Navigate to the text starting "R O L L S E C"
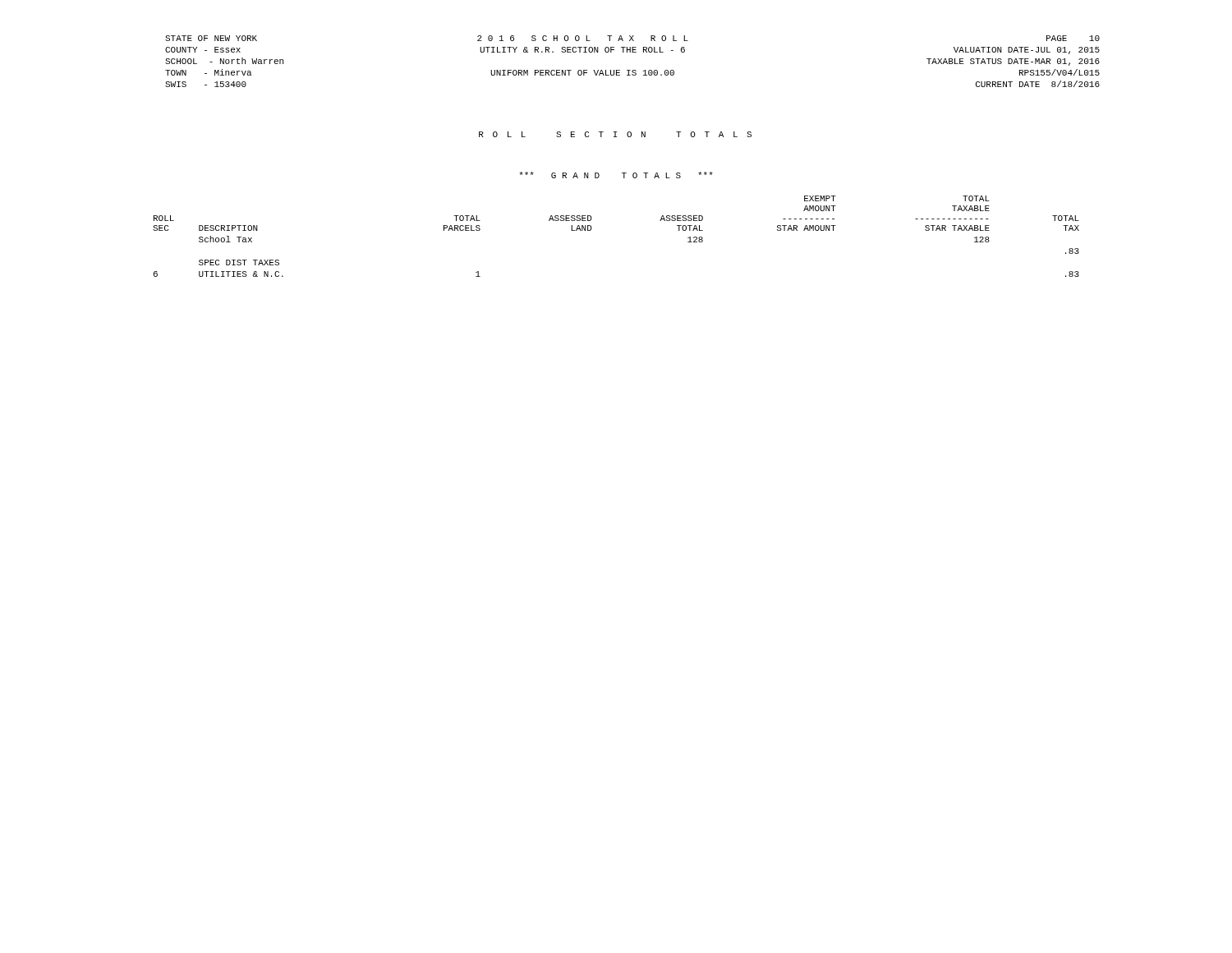Screen dimensions: 953x1232 (x=616, y=135)
